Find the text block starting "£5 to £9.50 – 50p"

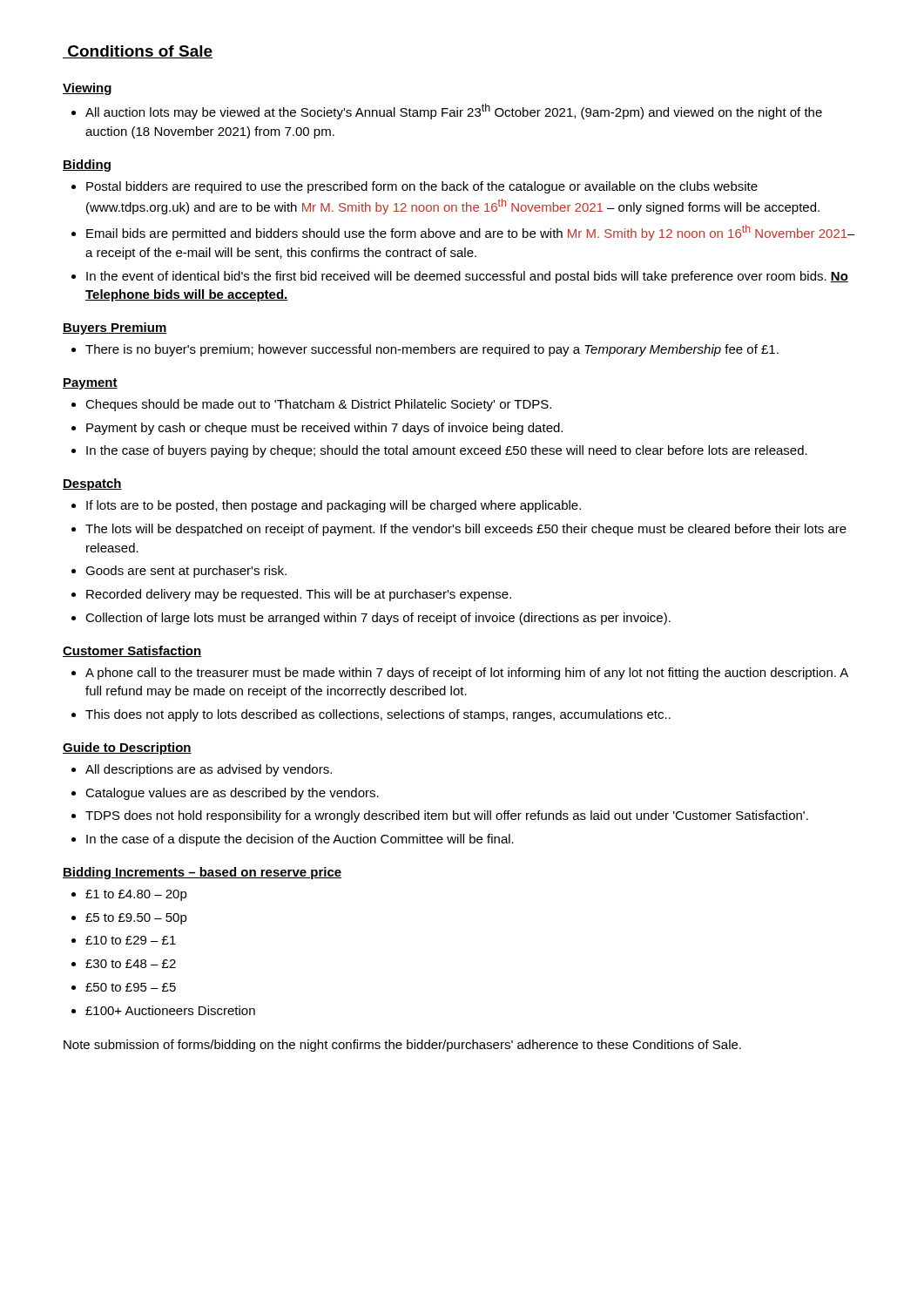[136, 917]
